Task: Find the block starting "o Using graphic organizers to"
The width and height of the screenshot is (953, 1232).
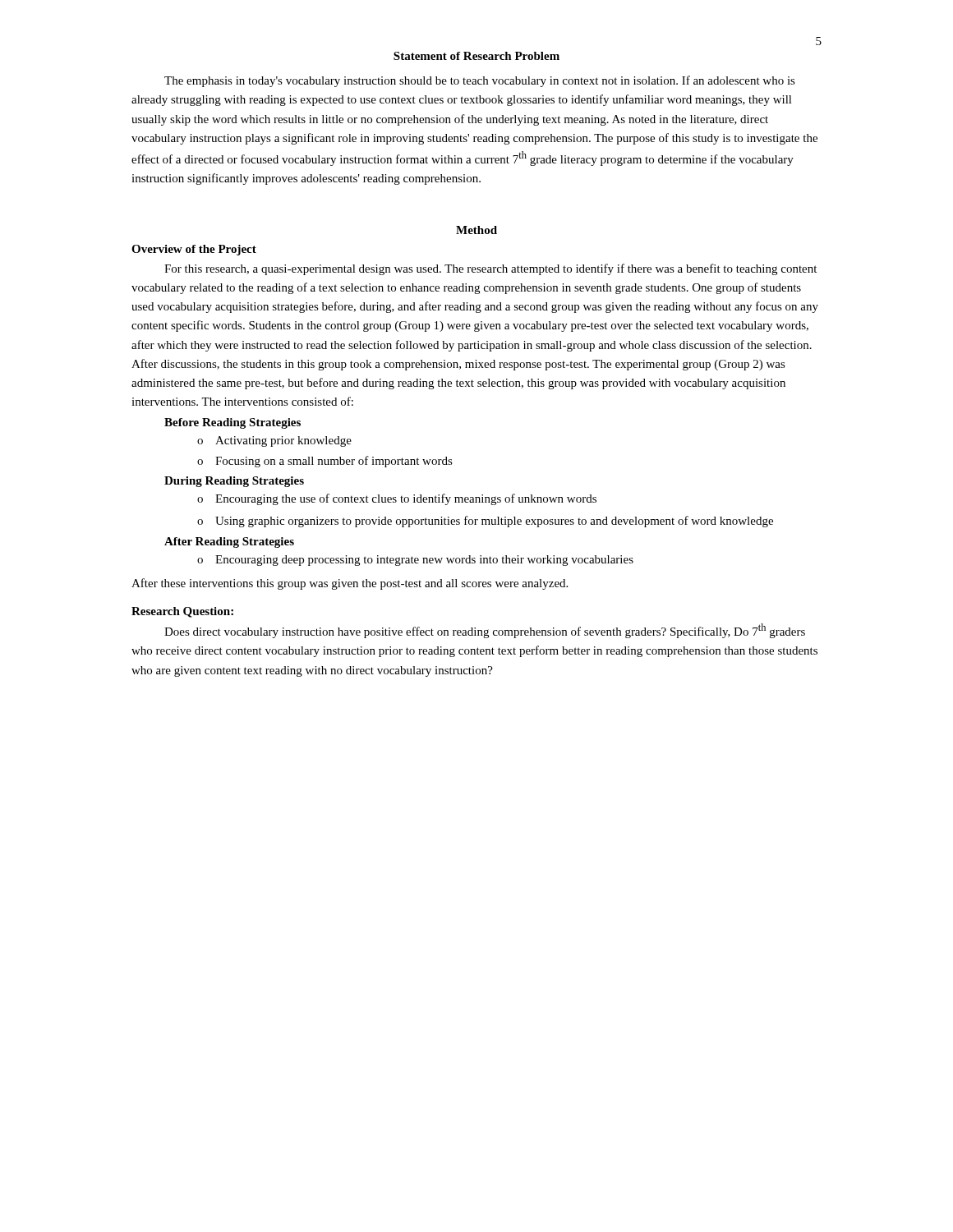Action: point(509,521)
